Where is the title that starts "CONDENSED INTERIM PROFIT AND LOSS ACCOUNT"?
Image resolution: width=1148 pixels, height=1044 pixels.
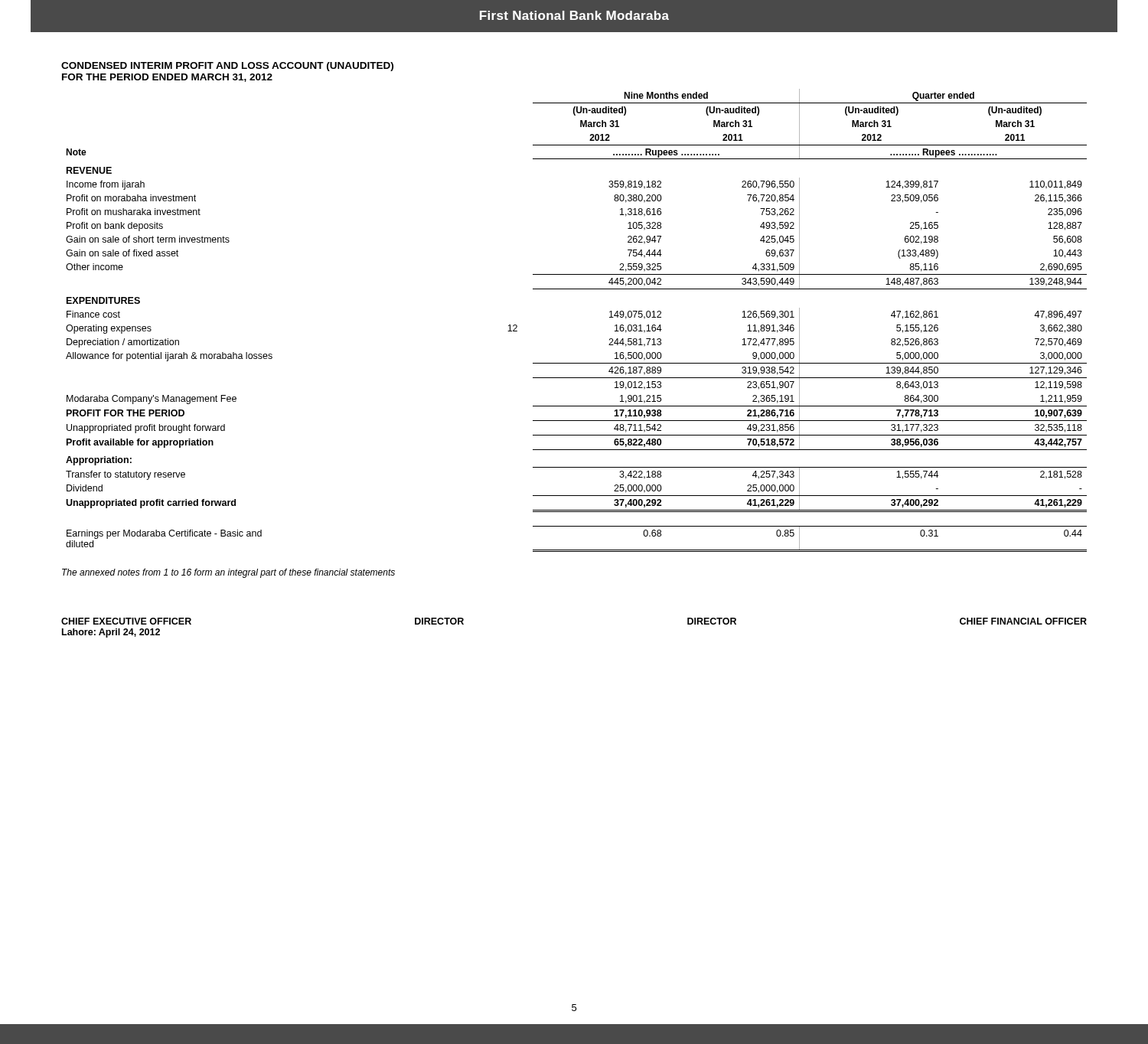(x=227, y=67)
